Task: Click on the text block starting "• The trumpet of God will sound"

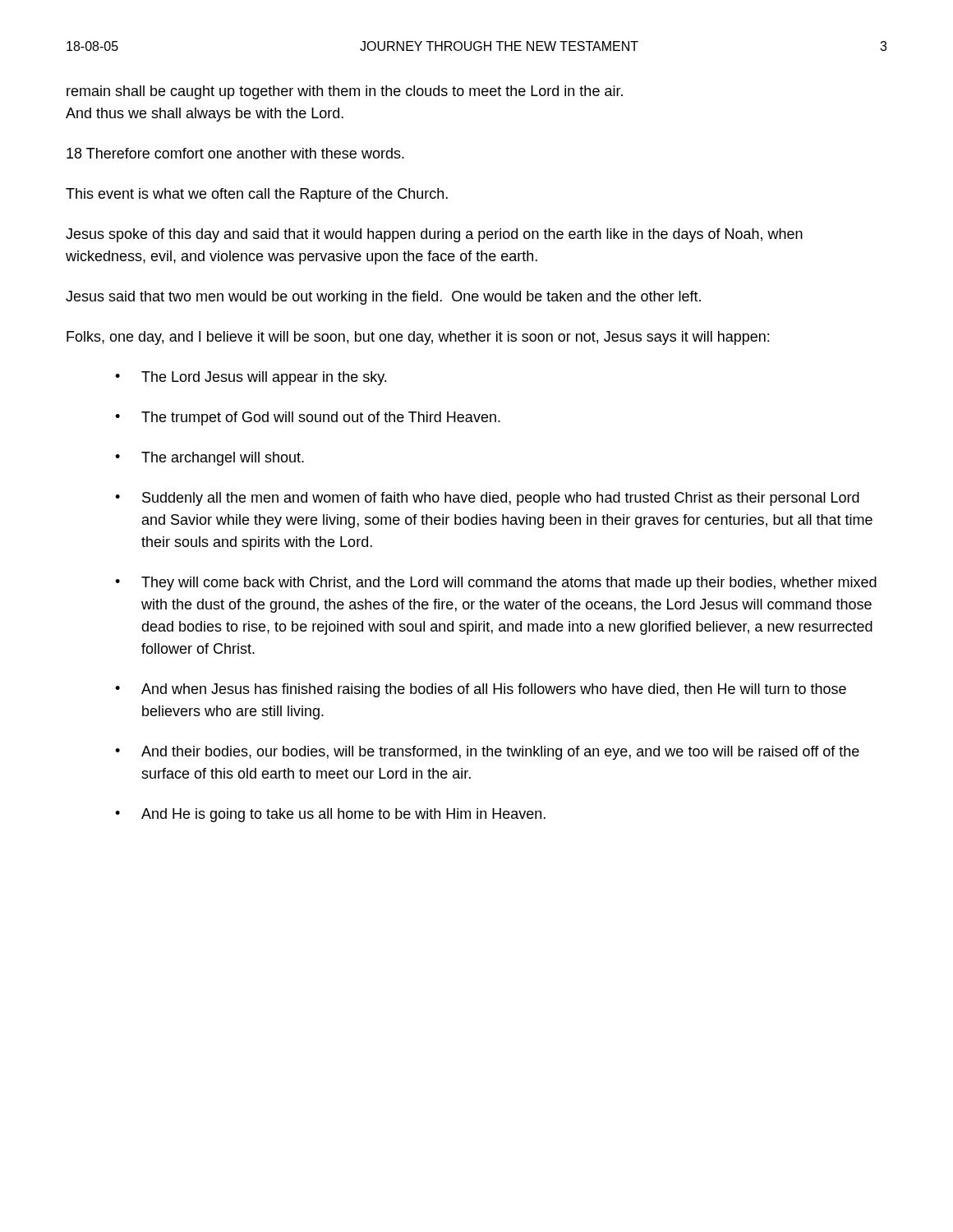Action: tap(308, 418)
